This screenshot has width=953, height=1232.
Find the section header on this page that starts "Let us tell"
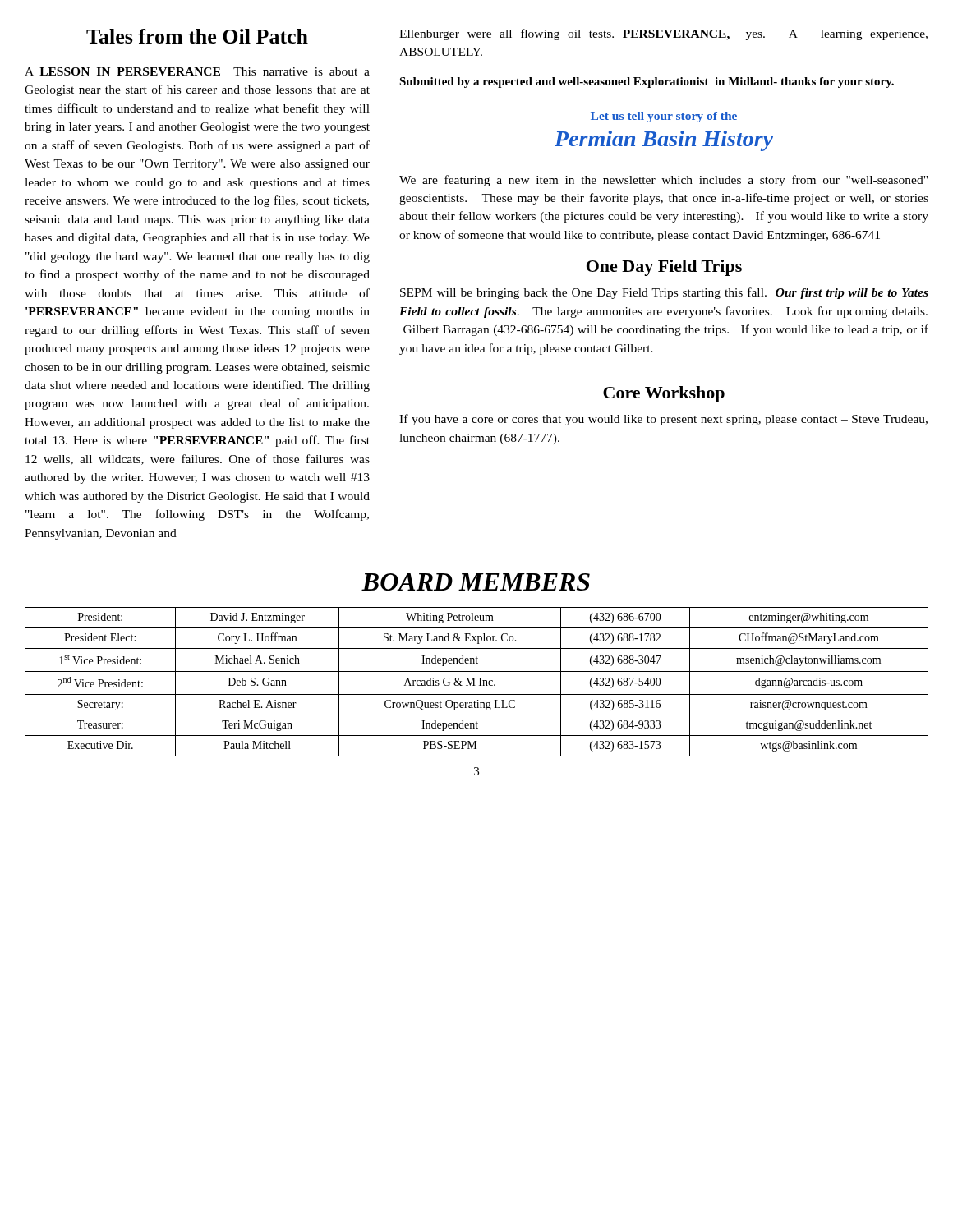pyautogui.click(x=664, y=130)
